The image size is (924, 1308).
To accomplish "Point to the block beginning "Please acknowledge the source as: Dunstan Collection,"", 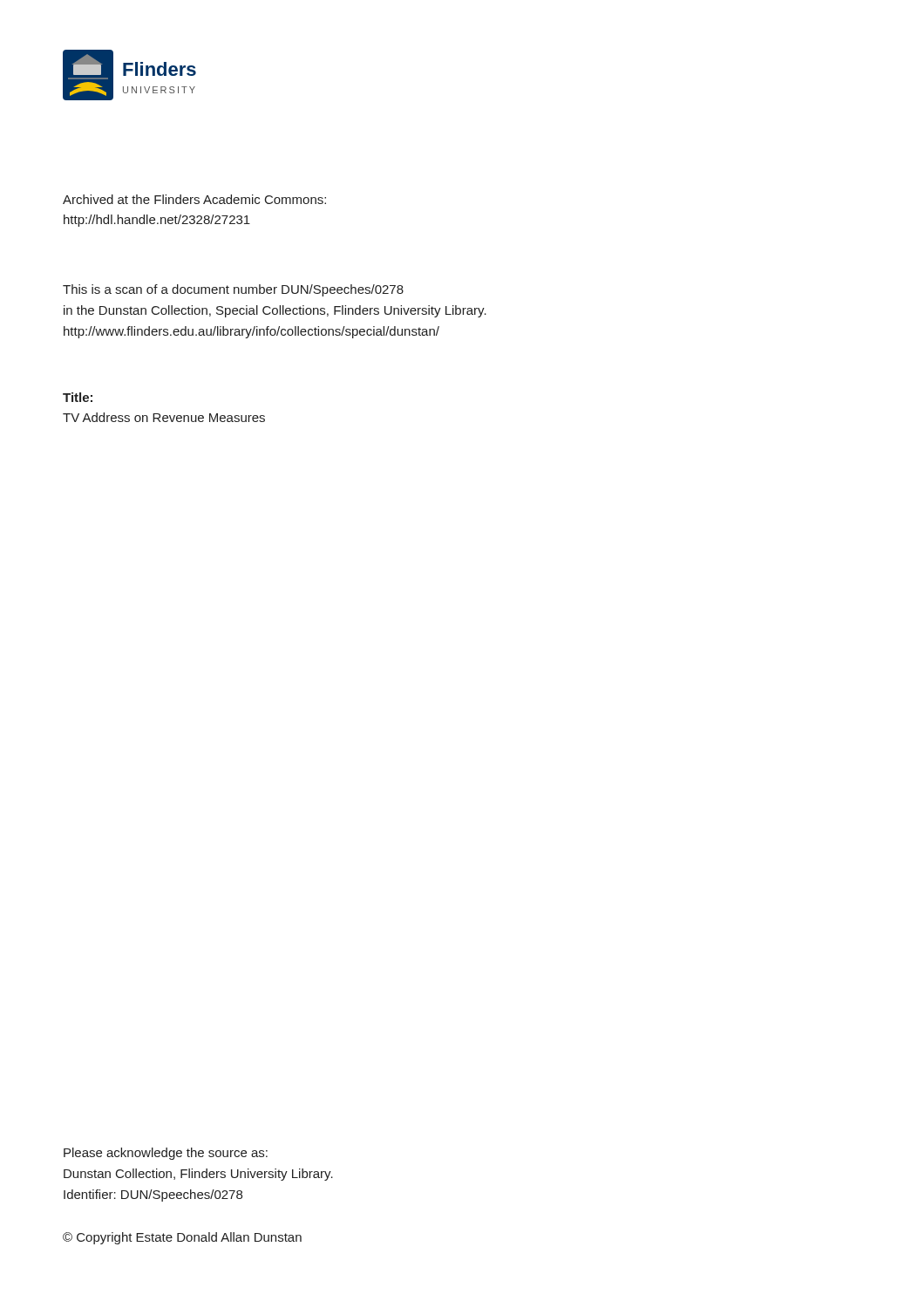I will point(198,1173).
